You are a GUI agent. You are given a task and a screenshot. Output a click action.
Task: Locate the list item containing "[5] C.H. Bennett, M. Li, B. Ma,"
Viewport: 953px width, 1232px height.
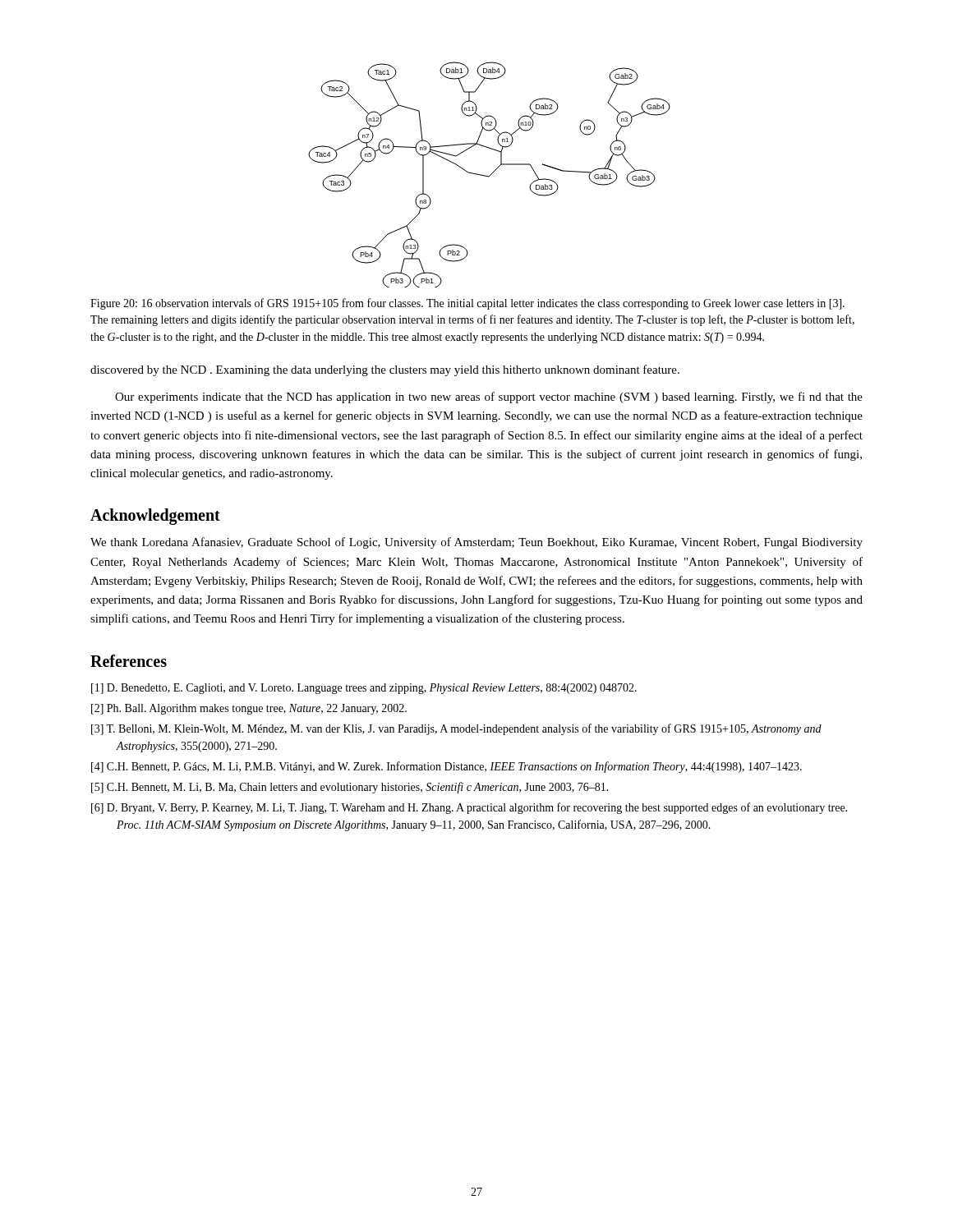tap(350, 787)
